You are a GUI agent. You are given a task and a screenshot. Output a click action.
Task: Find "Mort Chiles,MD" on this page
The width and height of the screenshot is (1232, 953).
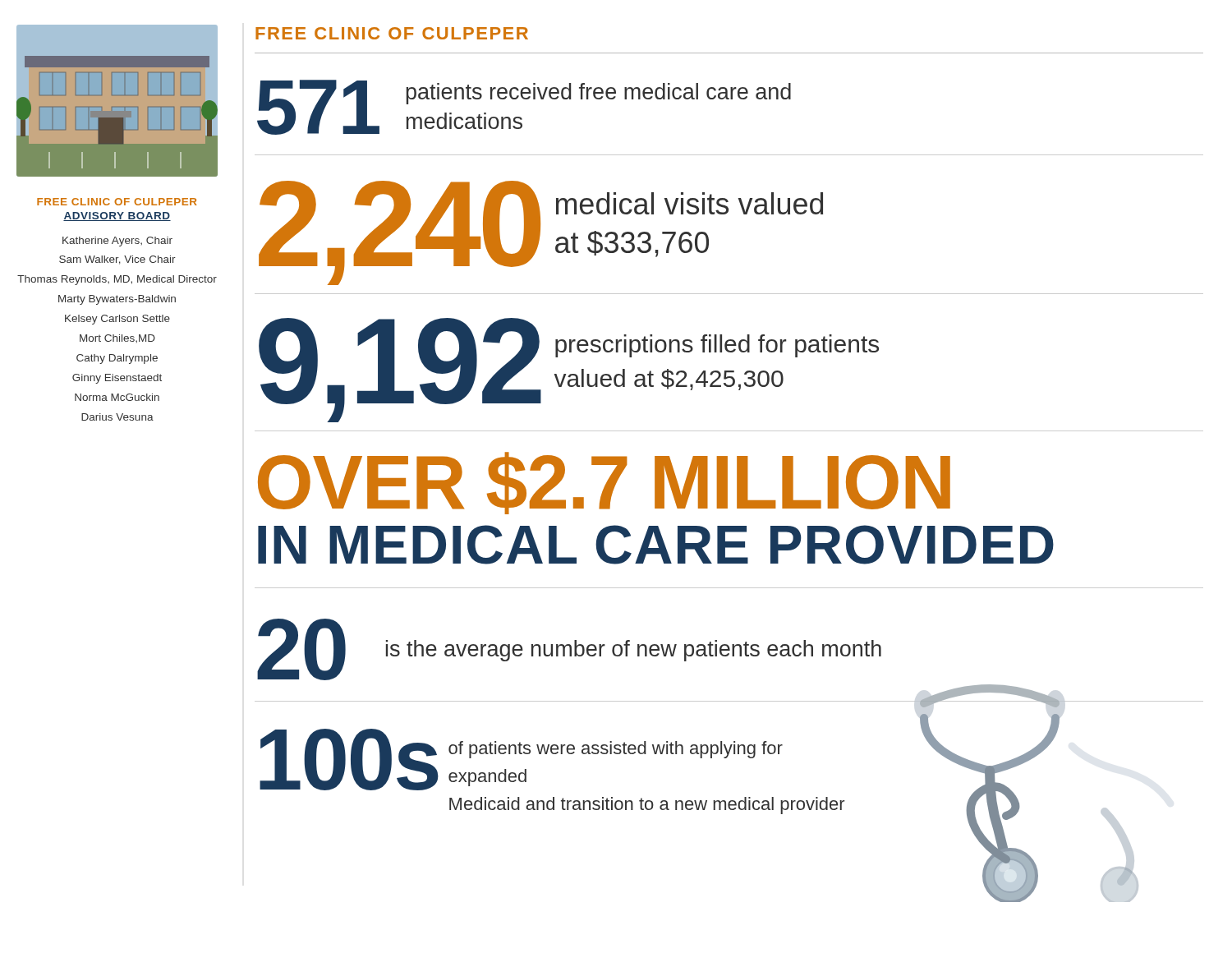[x=117, y=339]
